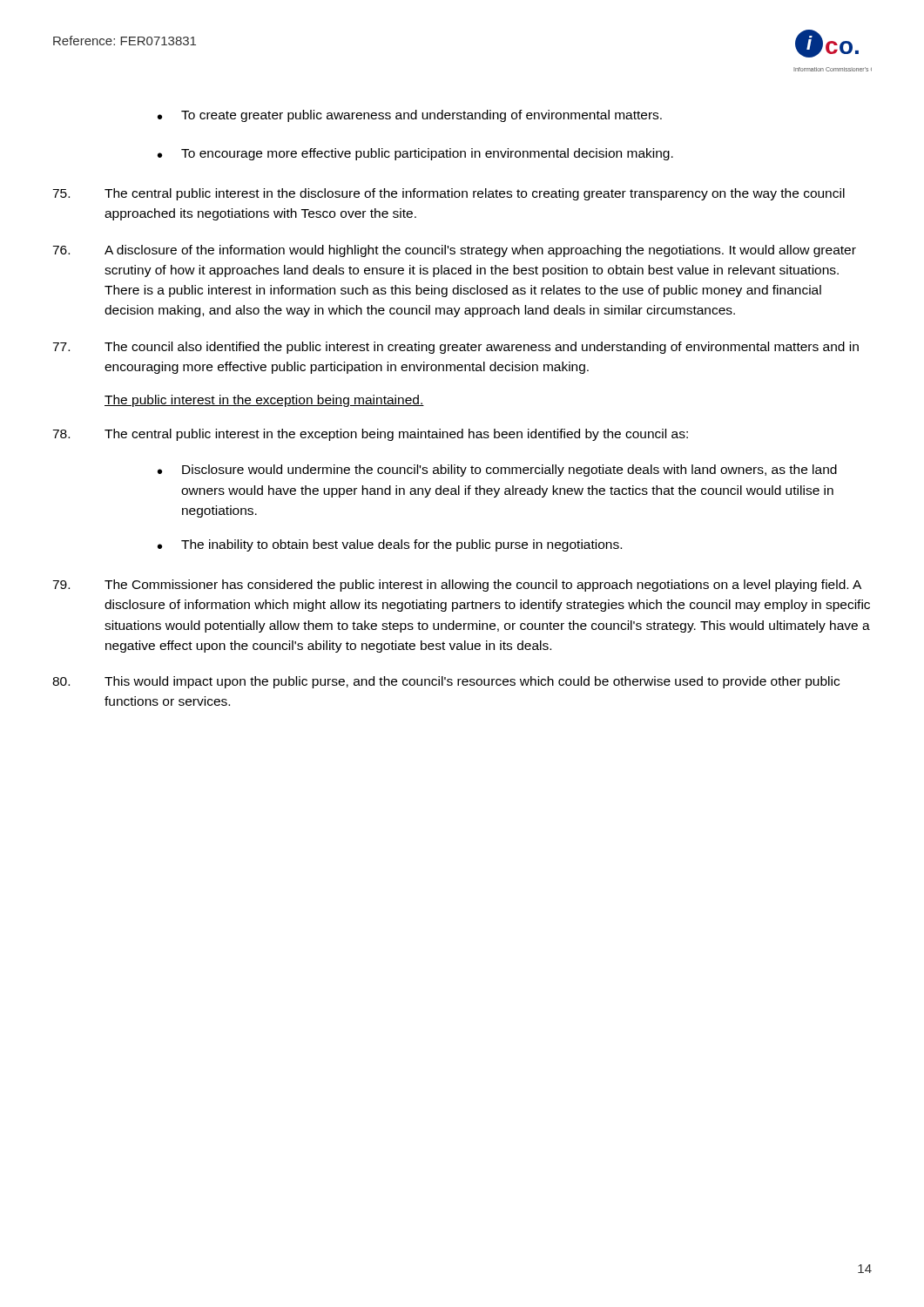Select the passage starting "• The inability to obtain"

(390, 546)
